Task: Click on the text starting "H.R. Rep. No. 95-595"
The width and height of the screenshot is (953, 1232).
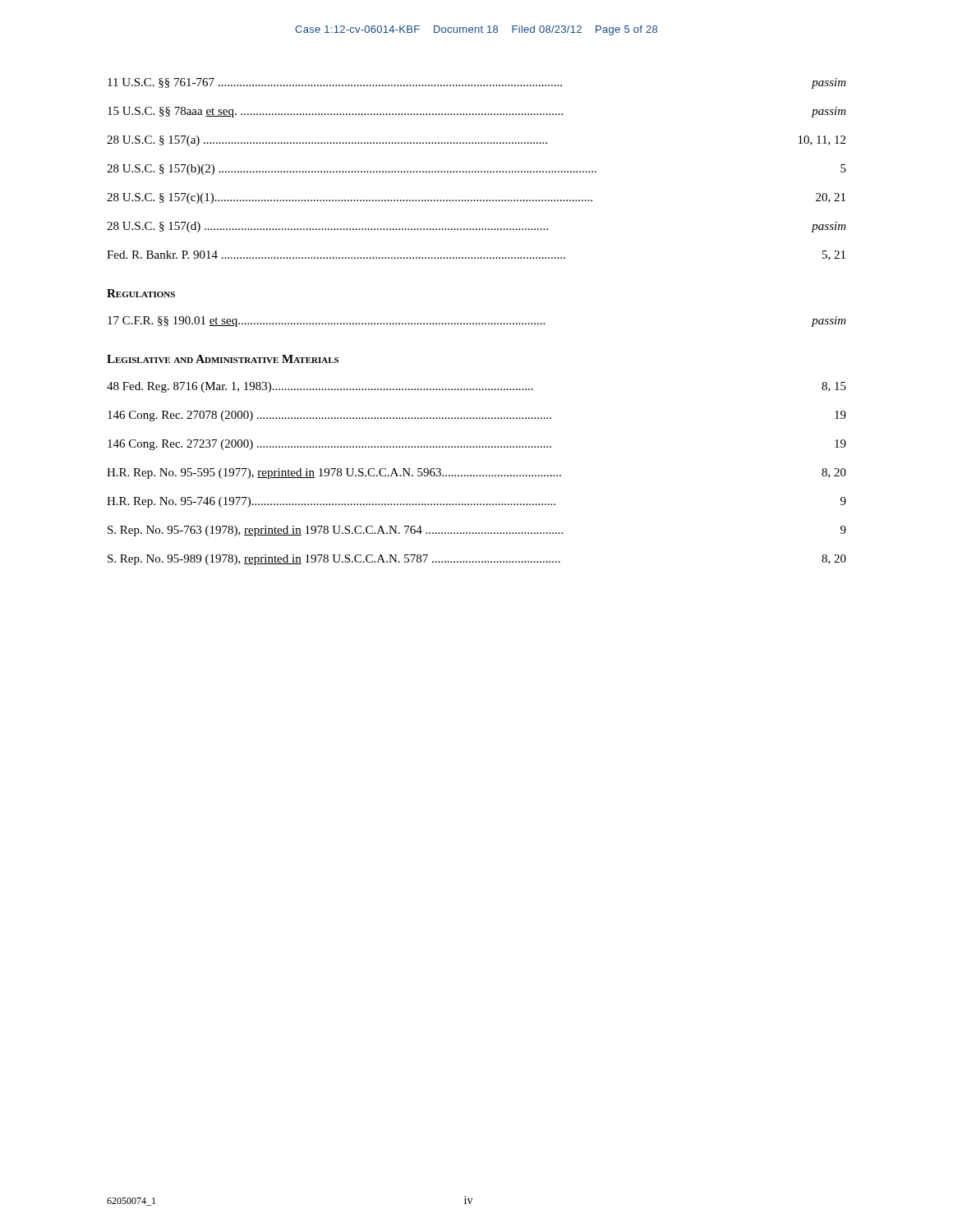Action: click(476, 473)
